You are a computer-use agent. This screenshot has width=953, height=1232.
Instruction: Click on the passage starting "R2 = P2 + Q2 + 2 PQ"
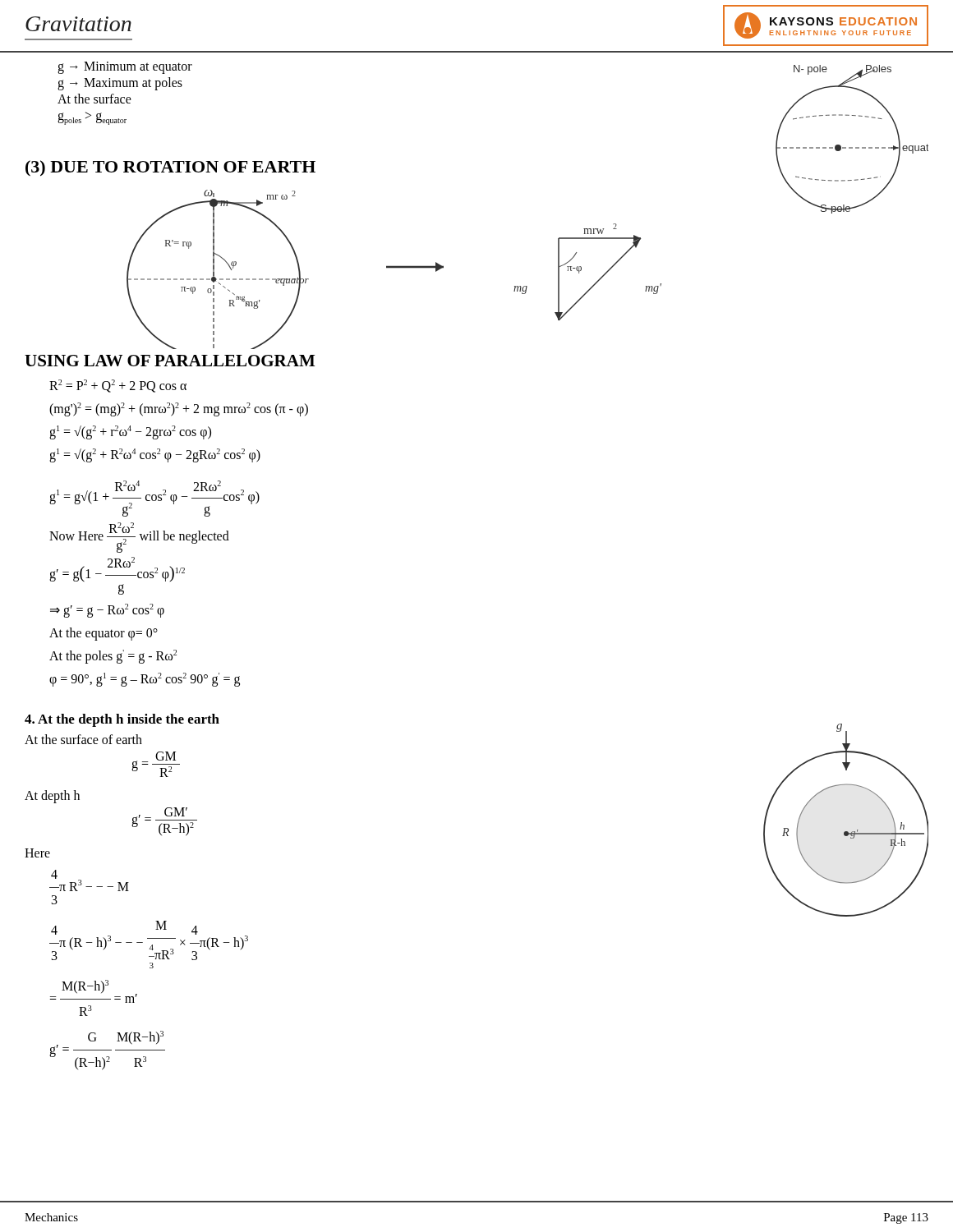[179, 420]
